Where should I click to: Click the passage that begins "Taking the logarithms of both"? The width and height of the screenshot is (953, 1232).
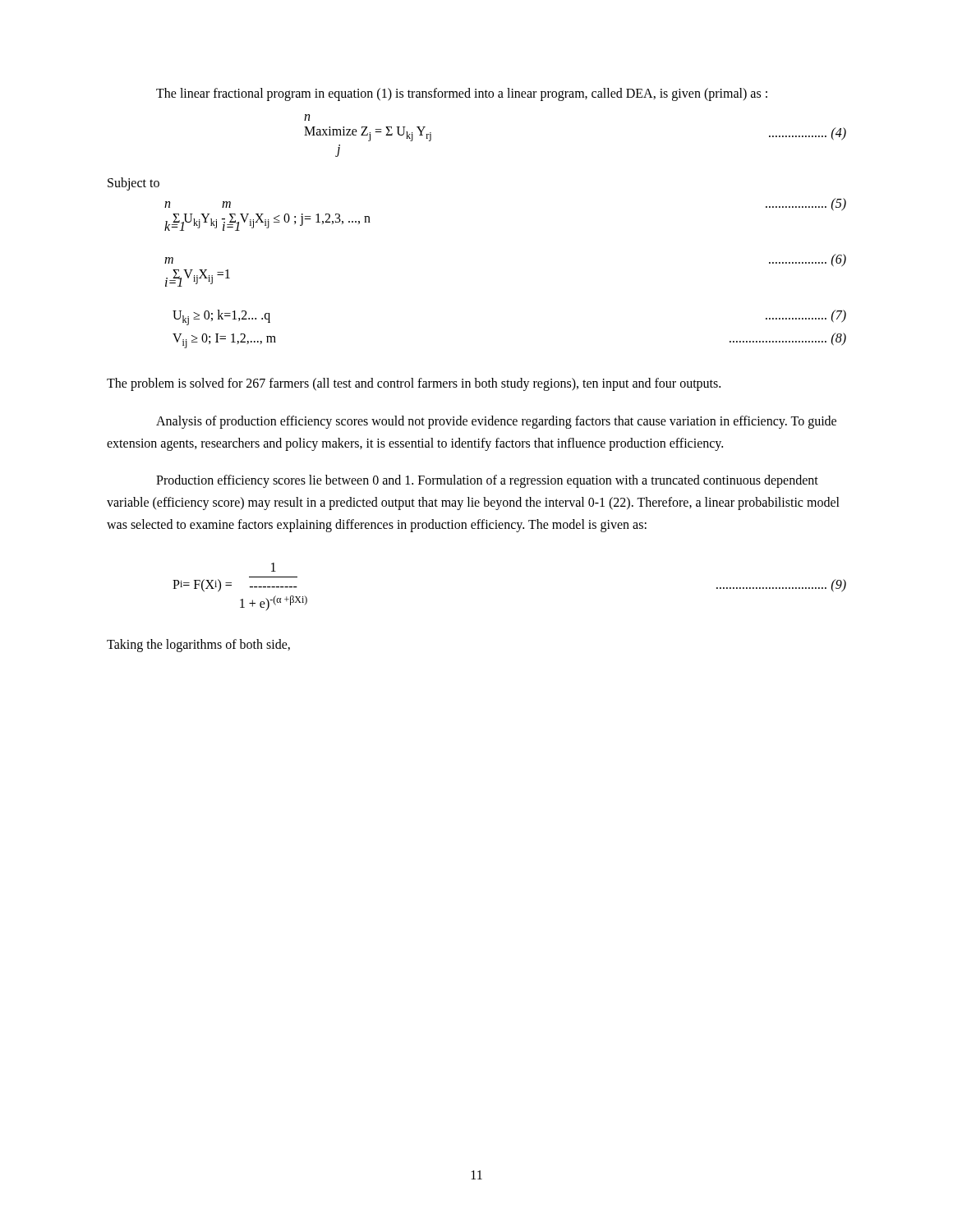199,644
